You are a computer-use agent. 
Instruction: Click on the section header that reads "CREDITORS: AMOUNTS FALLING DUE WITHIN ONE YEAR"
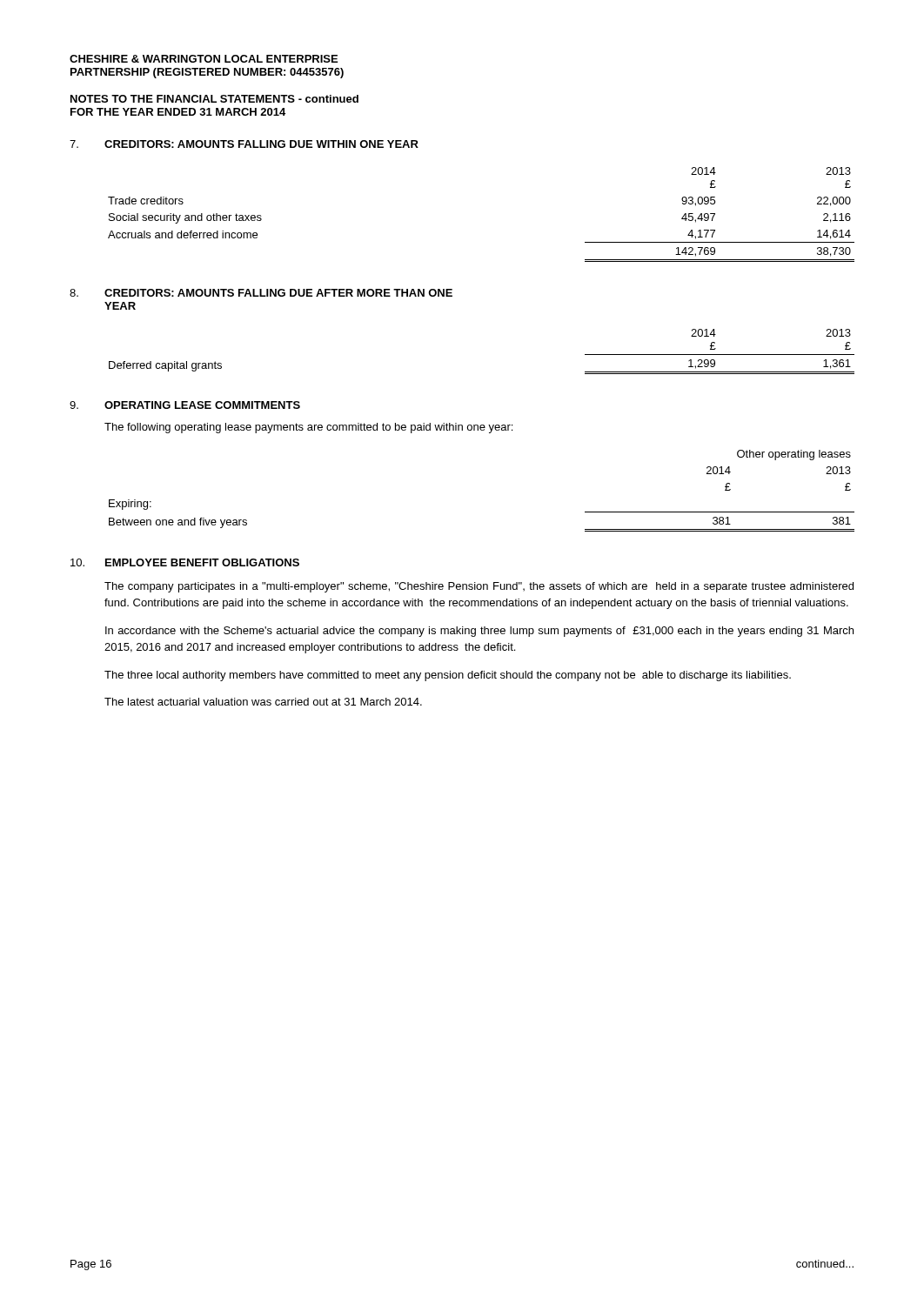261,144
